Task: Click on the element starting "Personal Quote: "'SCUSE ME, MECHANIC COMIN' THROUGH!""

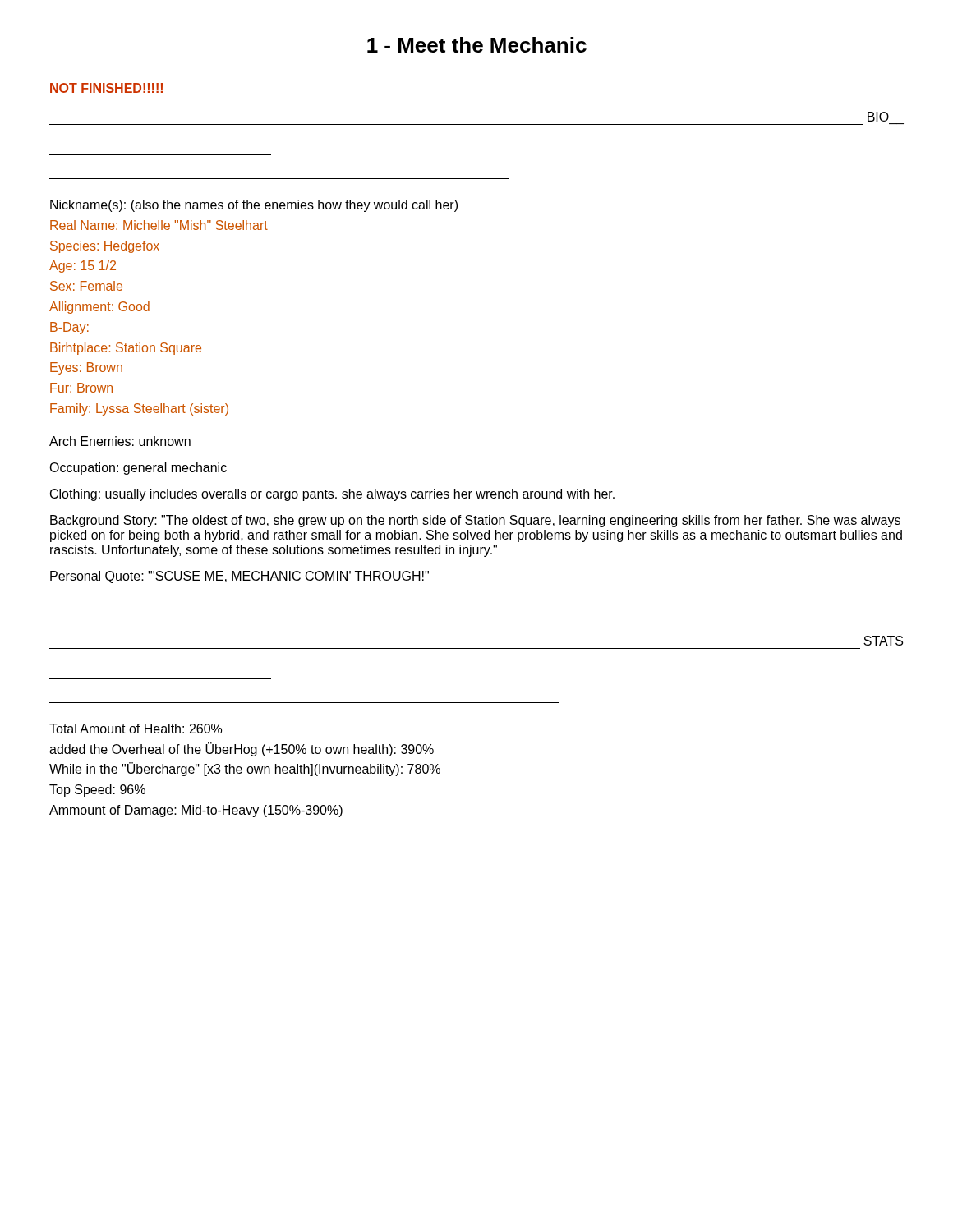Action: pos(239,577)
